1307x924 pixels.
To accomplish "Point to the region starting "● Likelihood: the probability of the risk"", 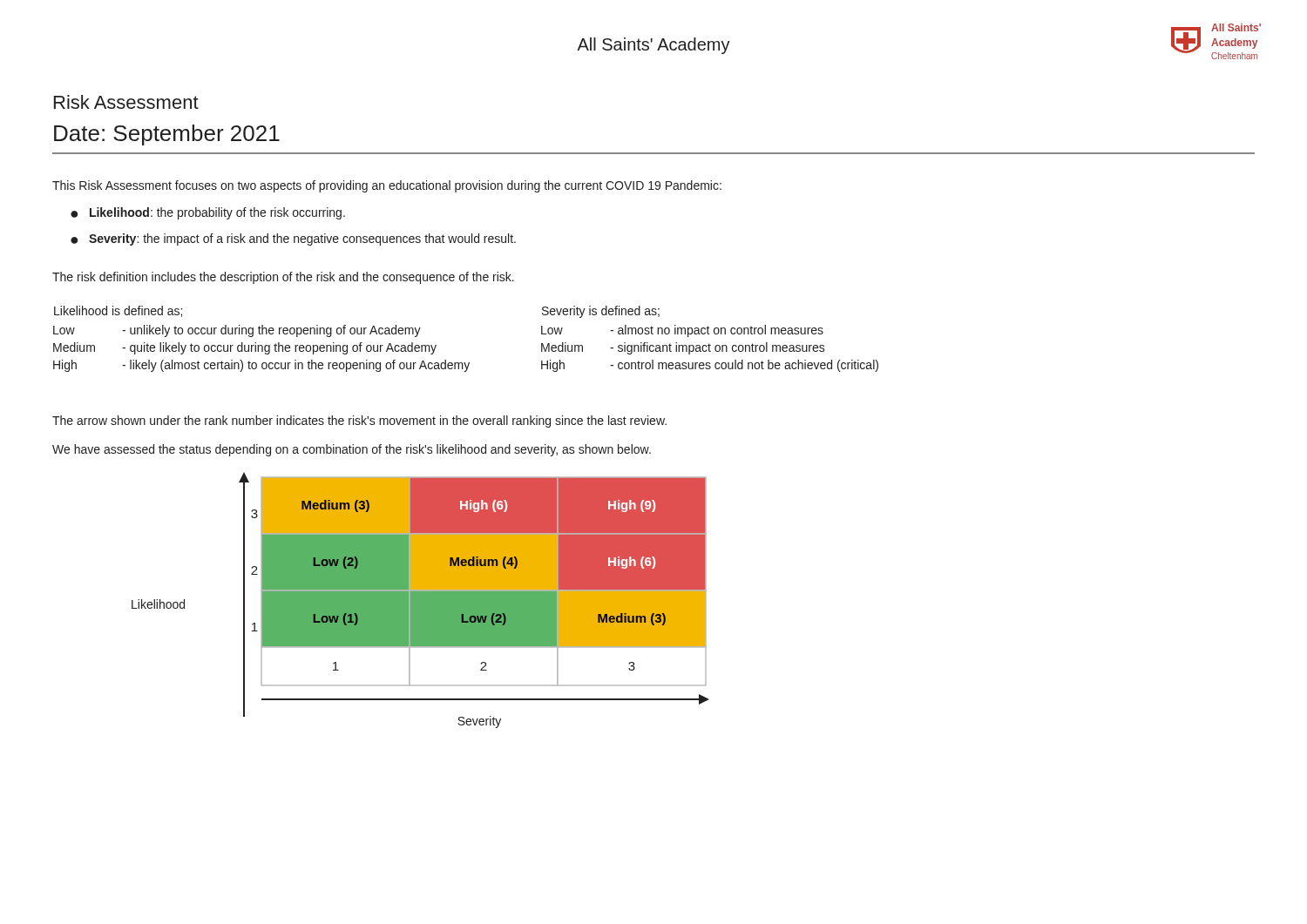I will [x=208, y=214].
